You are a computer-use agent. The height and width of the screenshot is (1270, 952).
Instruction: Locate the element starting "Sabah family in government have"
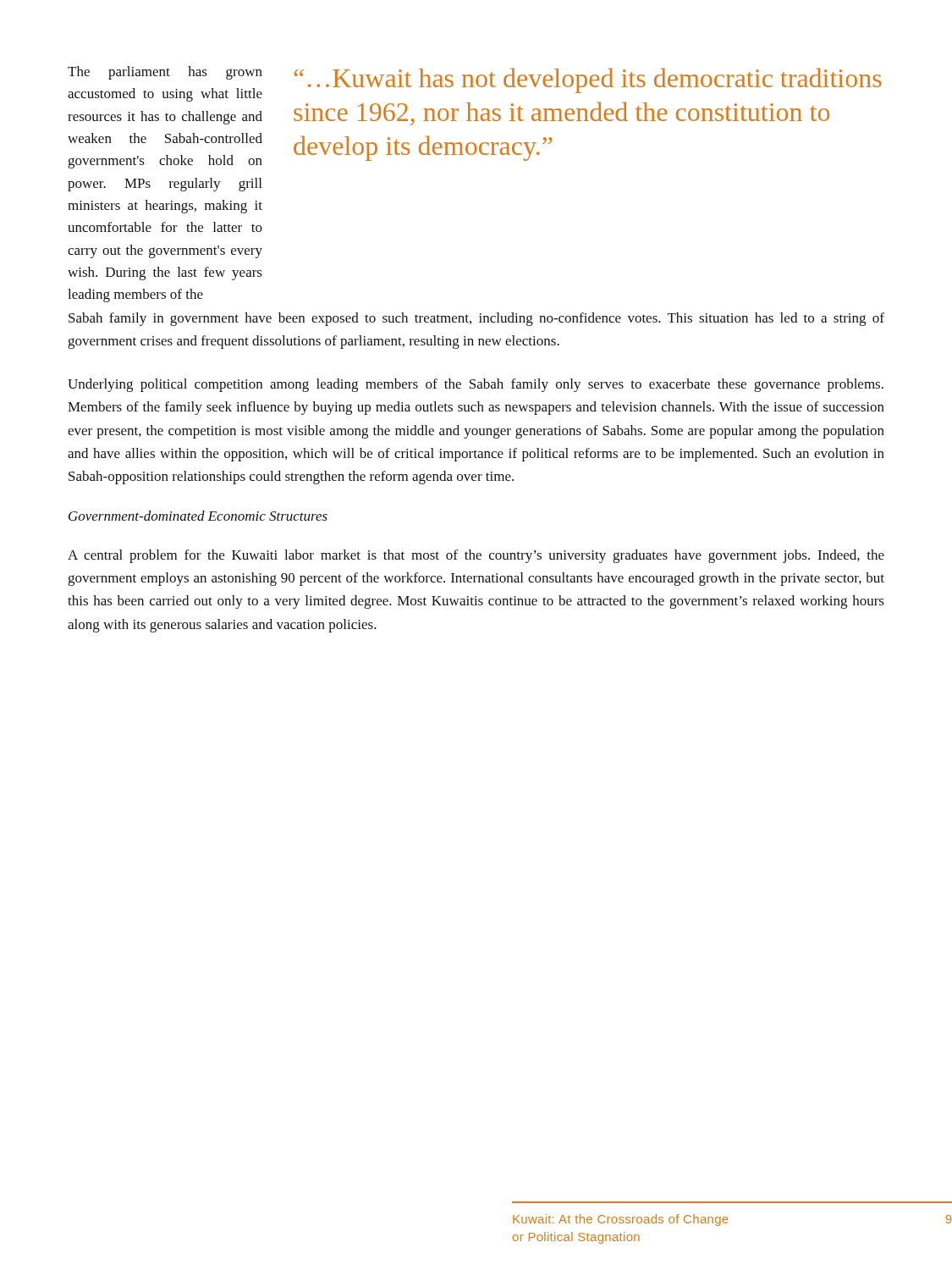pyautogui.click(x=476, y=329)
